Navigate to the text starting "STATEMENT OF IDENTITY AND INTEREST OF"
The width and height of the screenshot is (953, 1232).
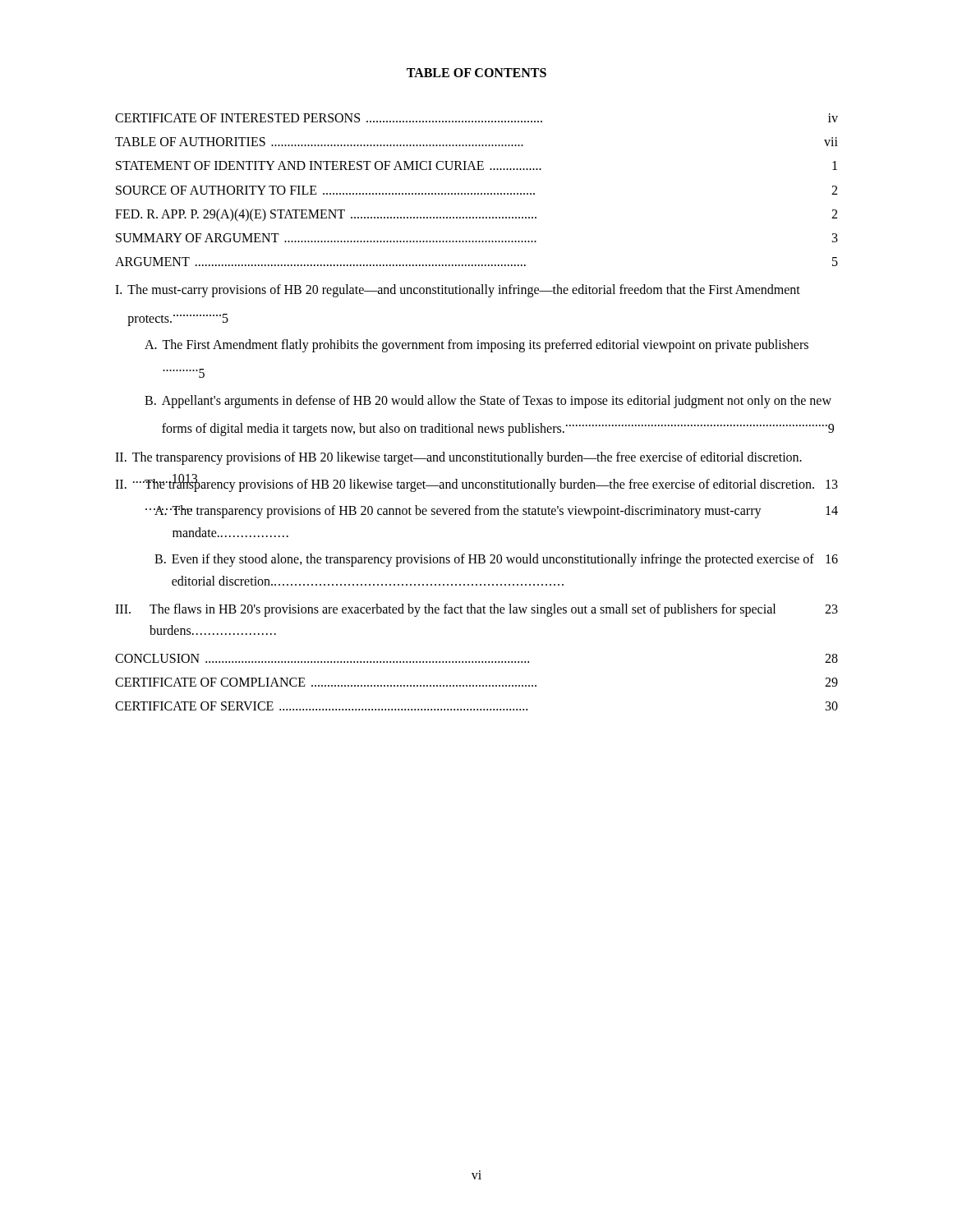click(476, 166)
